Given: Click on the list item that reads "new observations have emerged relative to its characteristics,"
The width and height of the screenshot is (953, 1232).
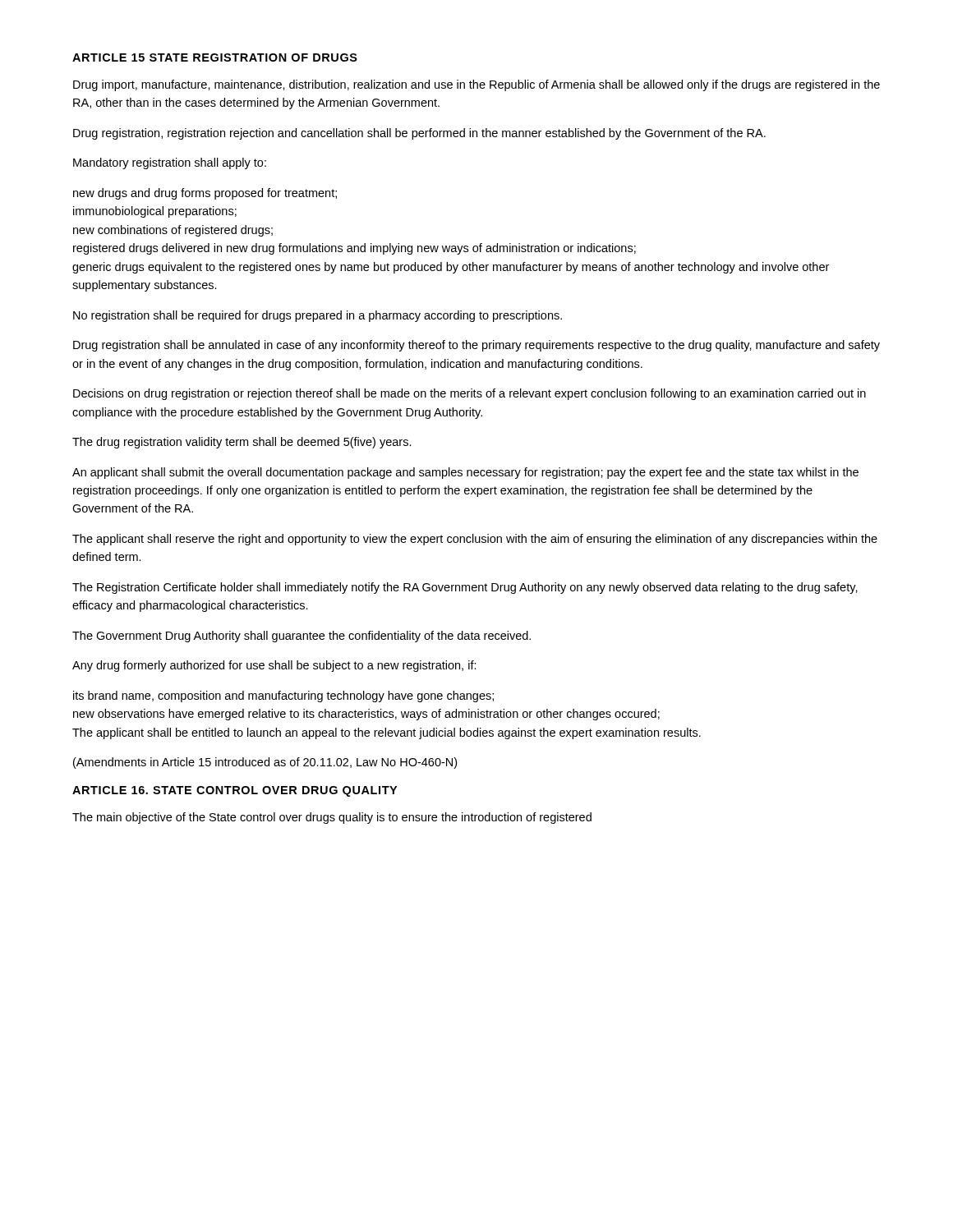Looking at the screenshot, I should click(366, 714).
